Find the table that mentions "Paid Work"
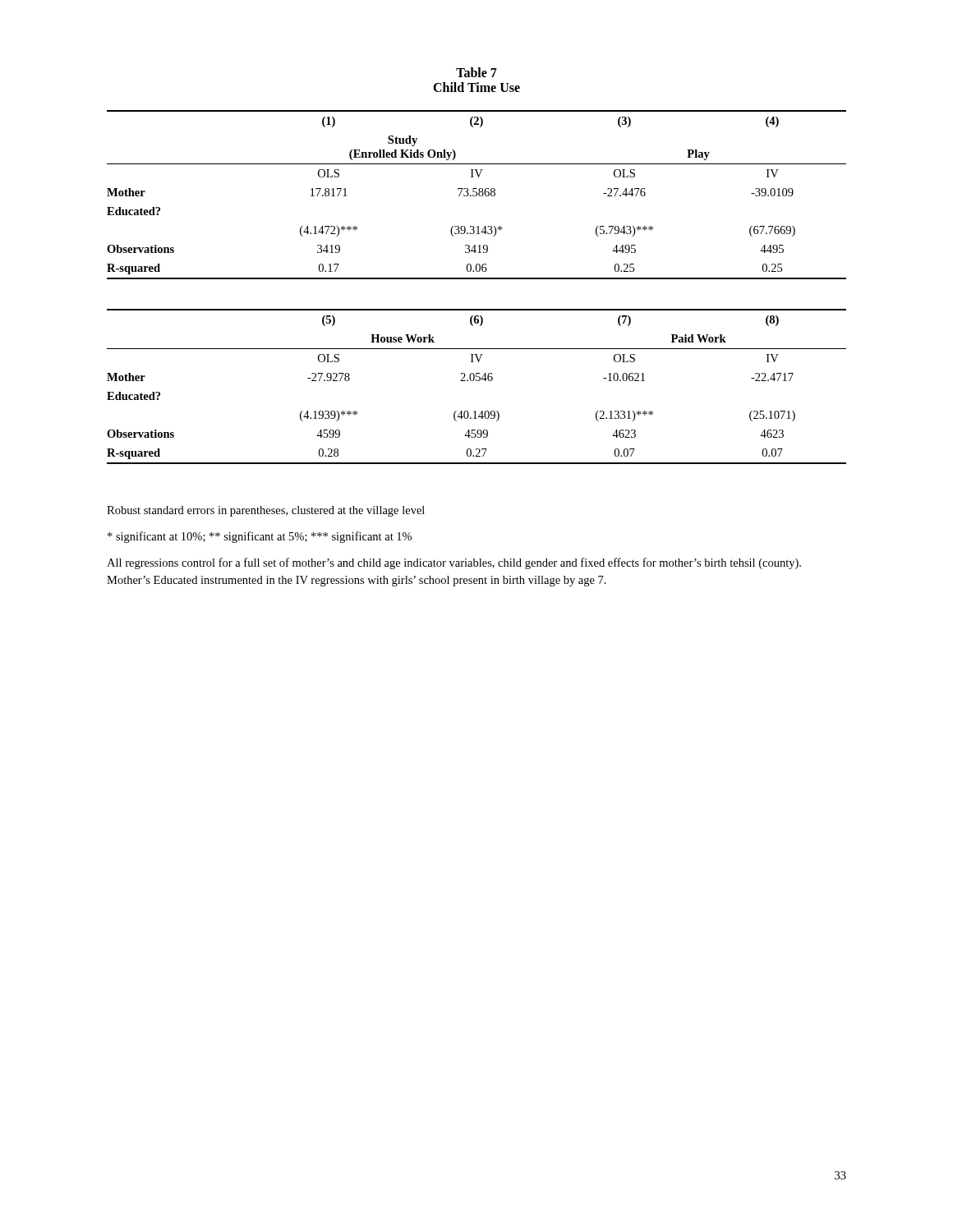Viewport: 953px width, 1232px height. tap(476, 386)
